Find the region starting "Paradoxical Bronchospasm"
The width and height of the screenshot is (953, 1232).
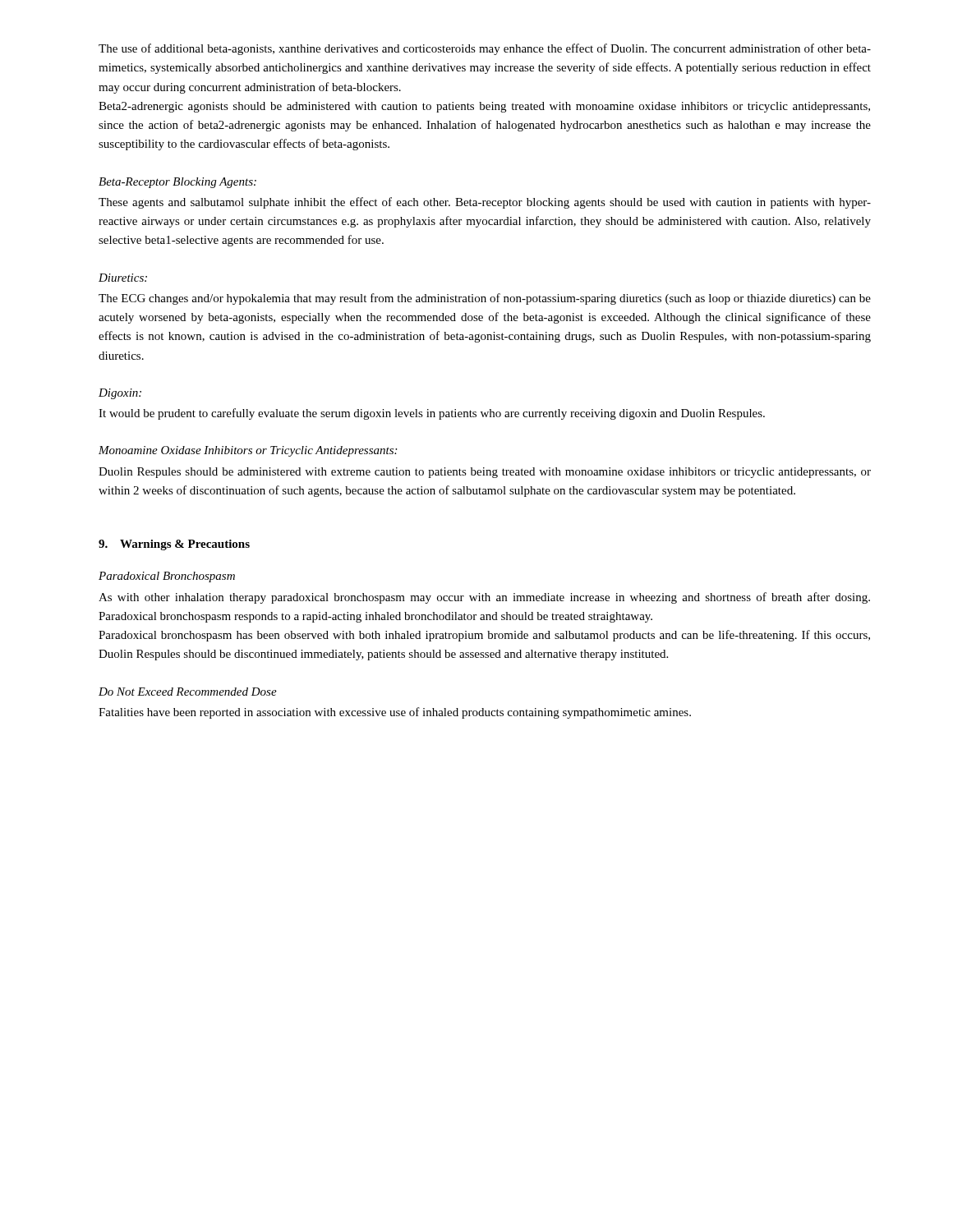pos(167,576)
